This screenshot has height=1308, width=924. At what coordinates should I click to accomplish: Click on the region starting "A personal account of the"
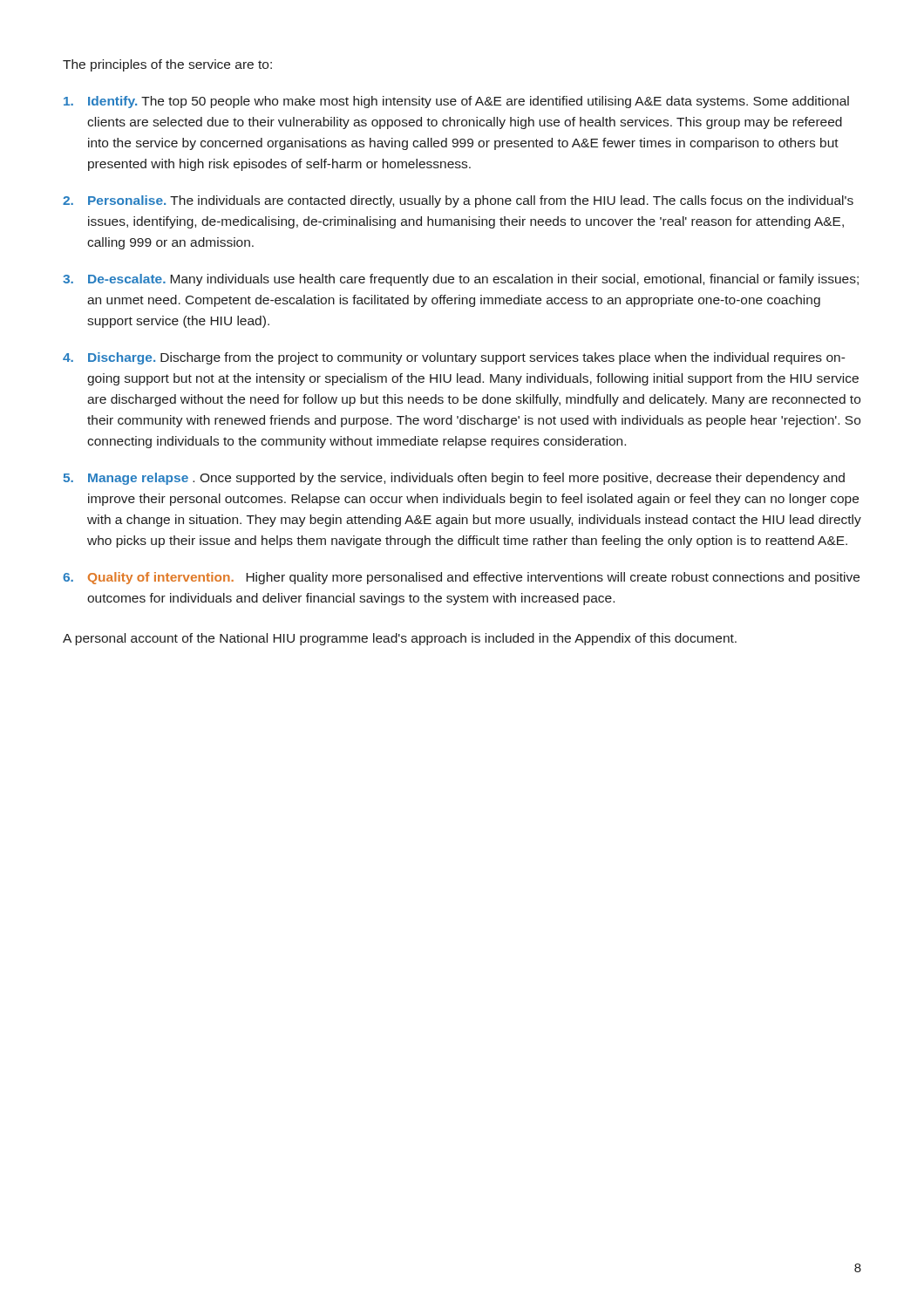click(x=462, y=639)
